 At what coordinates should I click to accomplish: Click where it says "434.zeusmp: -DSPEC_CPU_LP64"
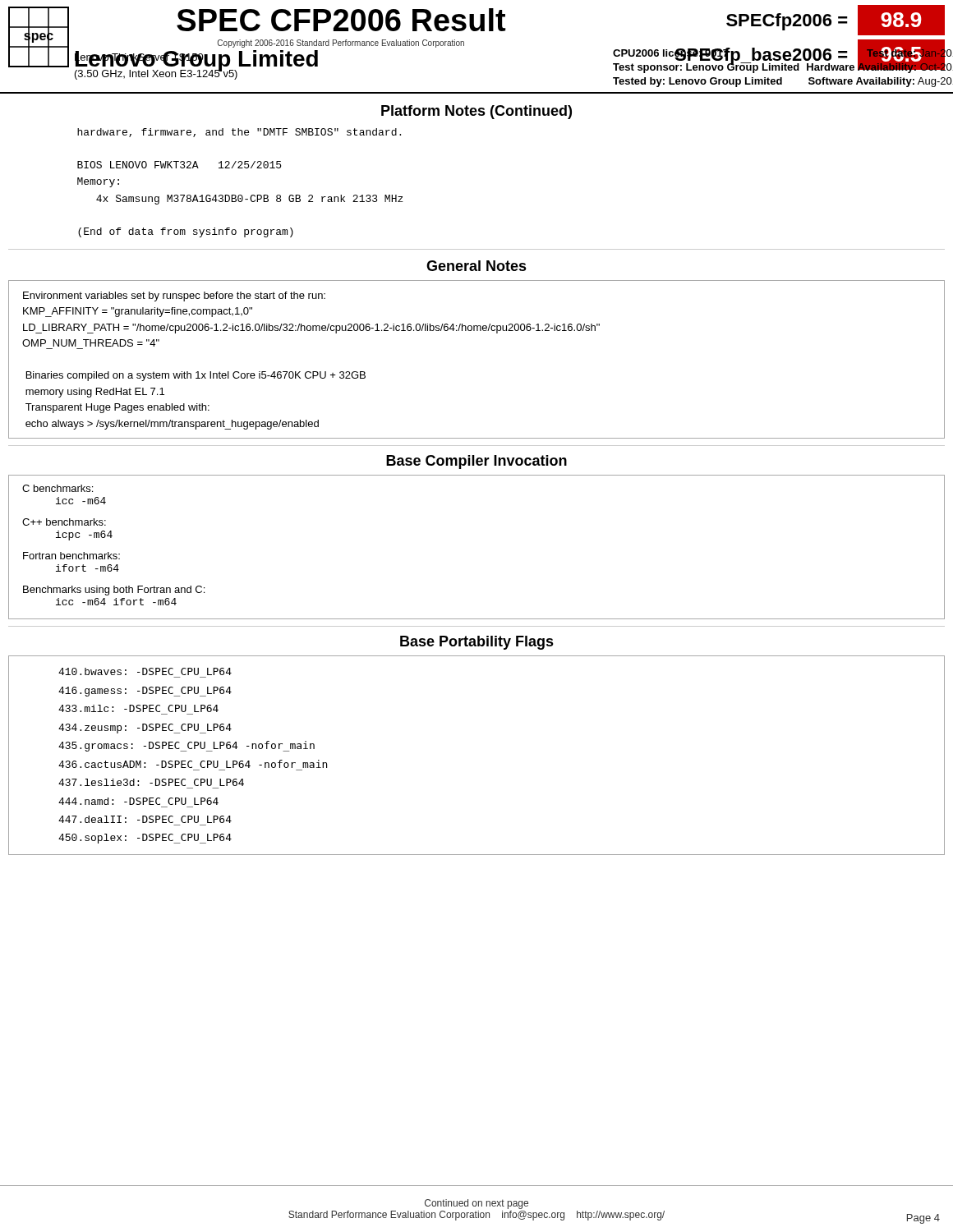pos(145,728)
